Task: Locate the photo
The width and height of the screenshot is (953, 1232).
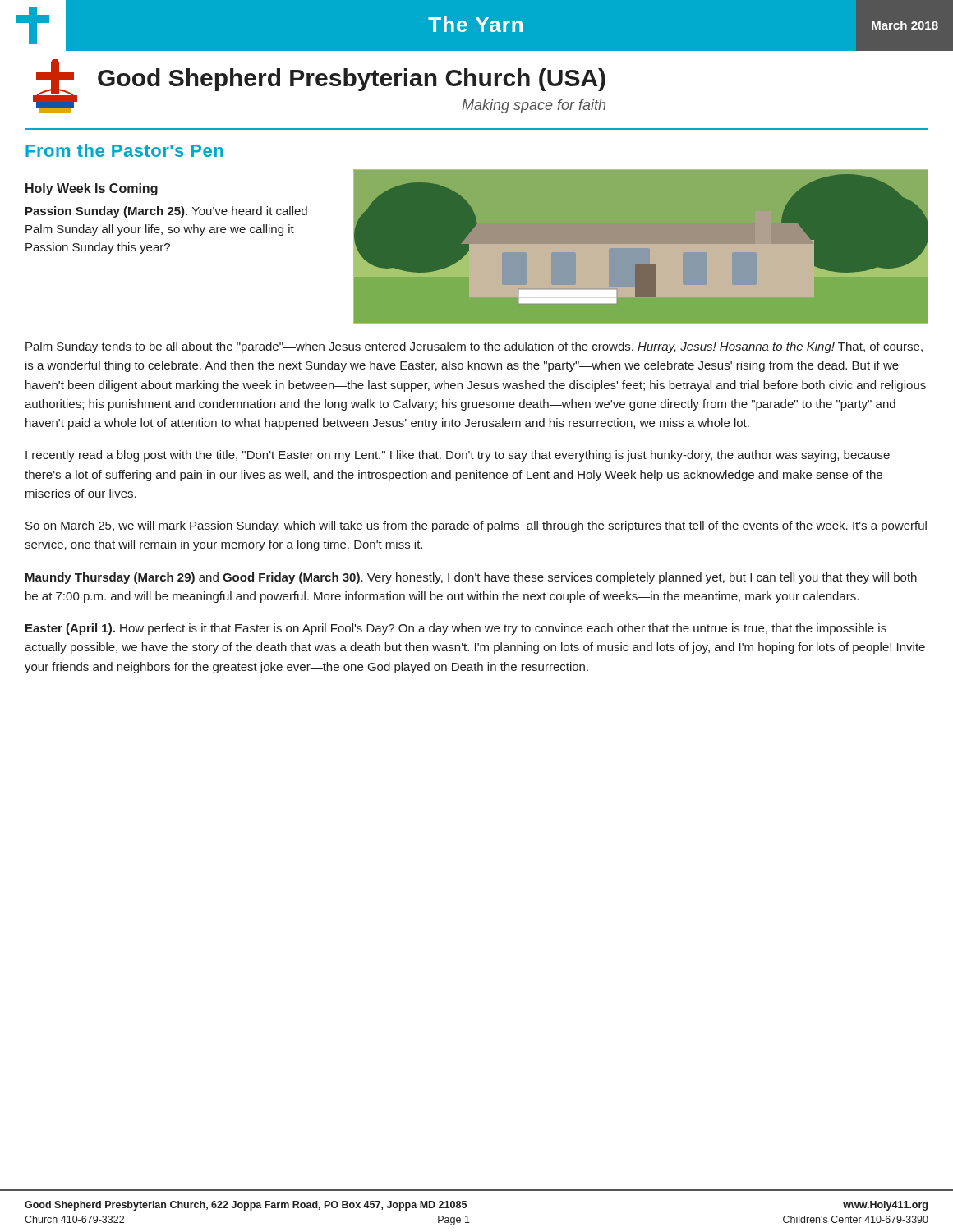Action: click(641, 246)
